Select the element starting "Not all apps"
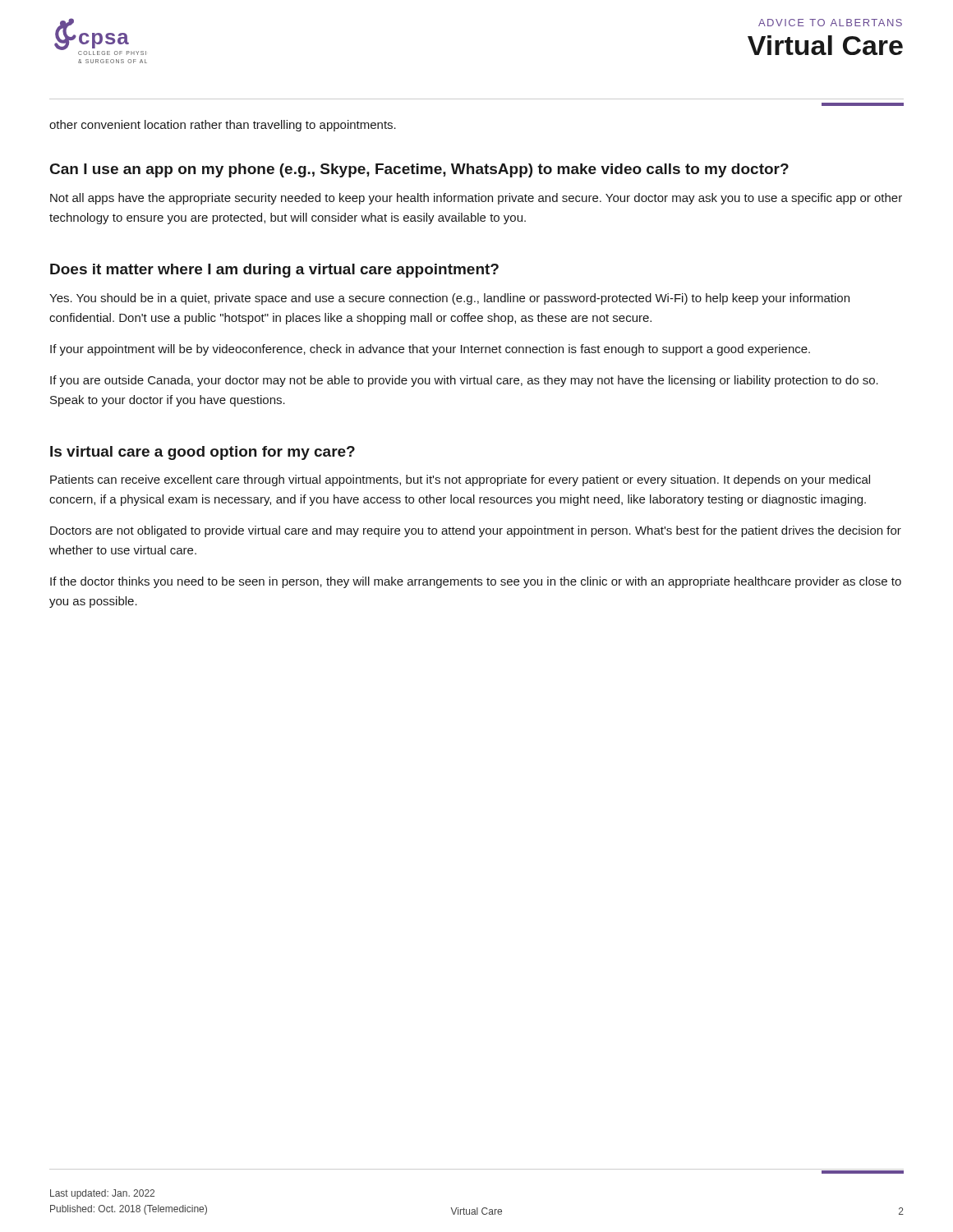The image size is (953, 1232). point(476,207)
